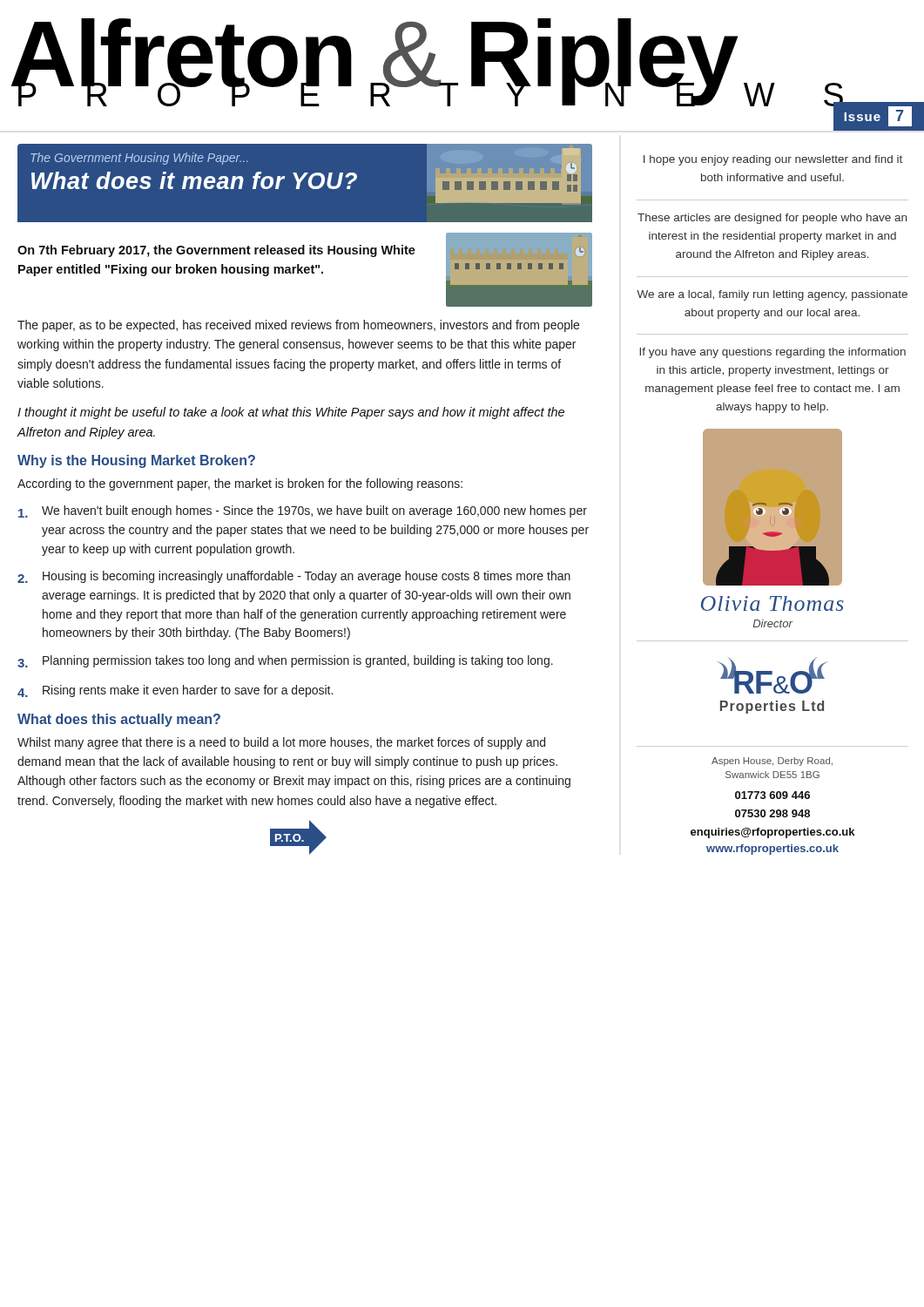
Task: Select the text block that says "I thought it might be"
Action: pos(291,422)
